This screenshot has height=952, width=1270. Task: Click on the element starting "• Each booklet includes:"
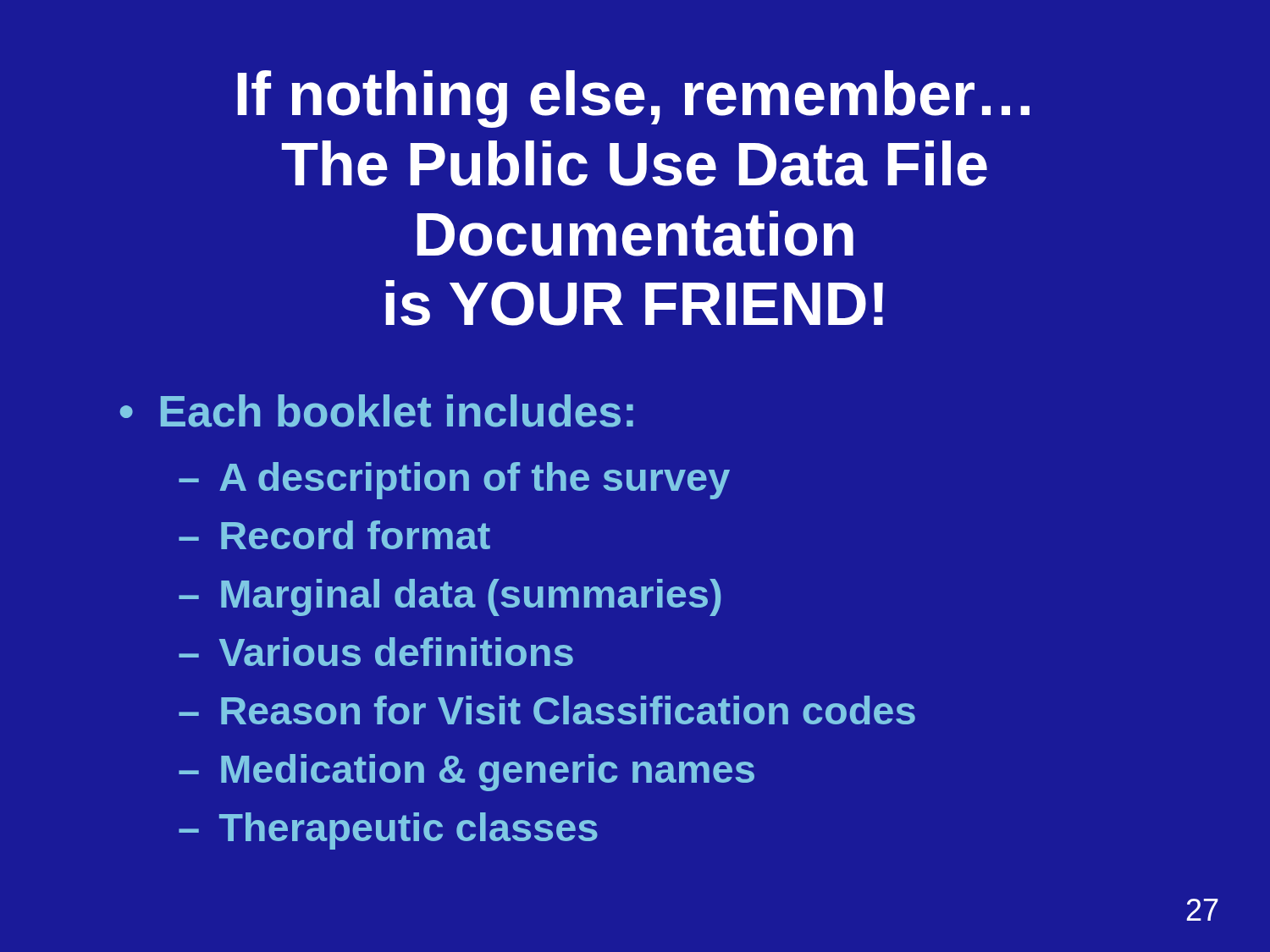tap(378, 411)
